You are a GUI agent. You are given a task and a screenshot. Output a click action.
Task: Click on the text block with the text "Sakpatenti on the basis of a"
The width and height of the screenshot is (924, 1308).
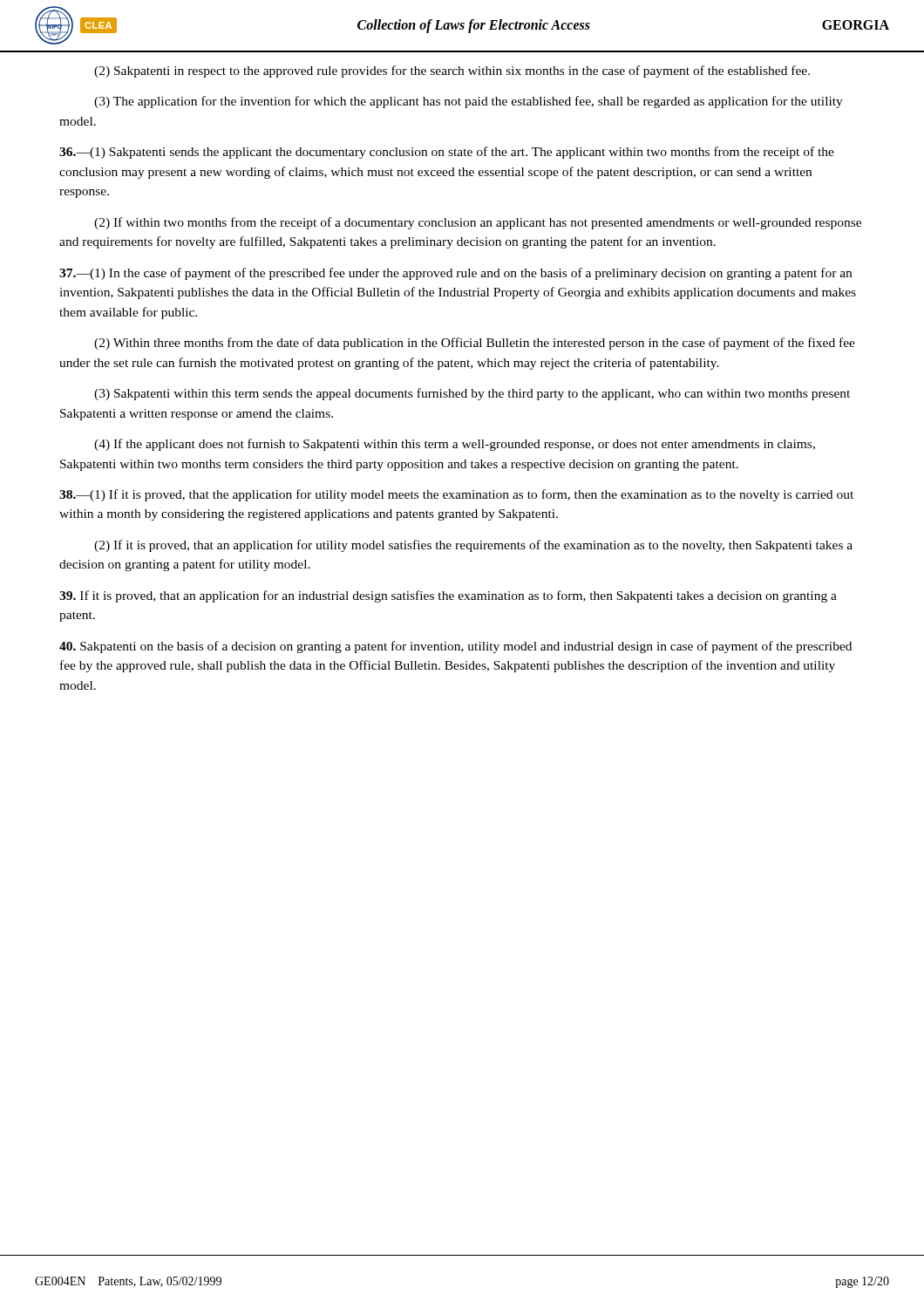(456, 665)
